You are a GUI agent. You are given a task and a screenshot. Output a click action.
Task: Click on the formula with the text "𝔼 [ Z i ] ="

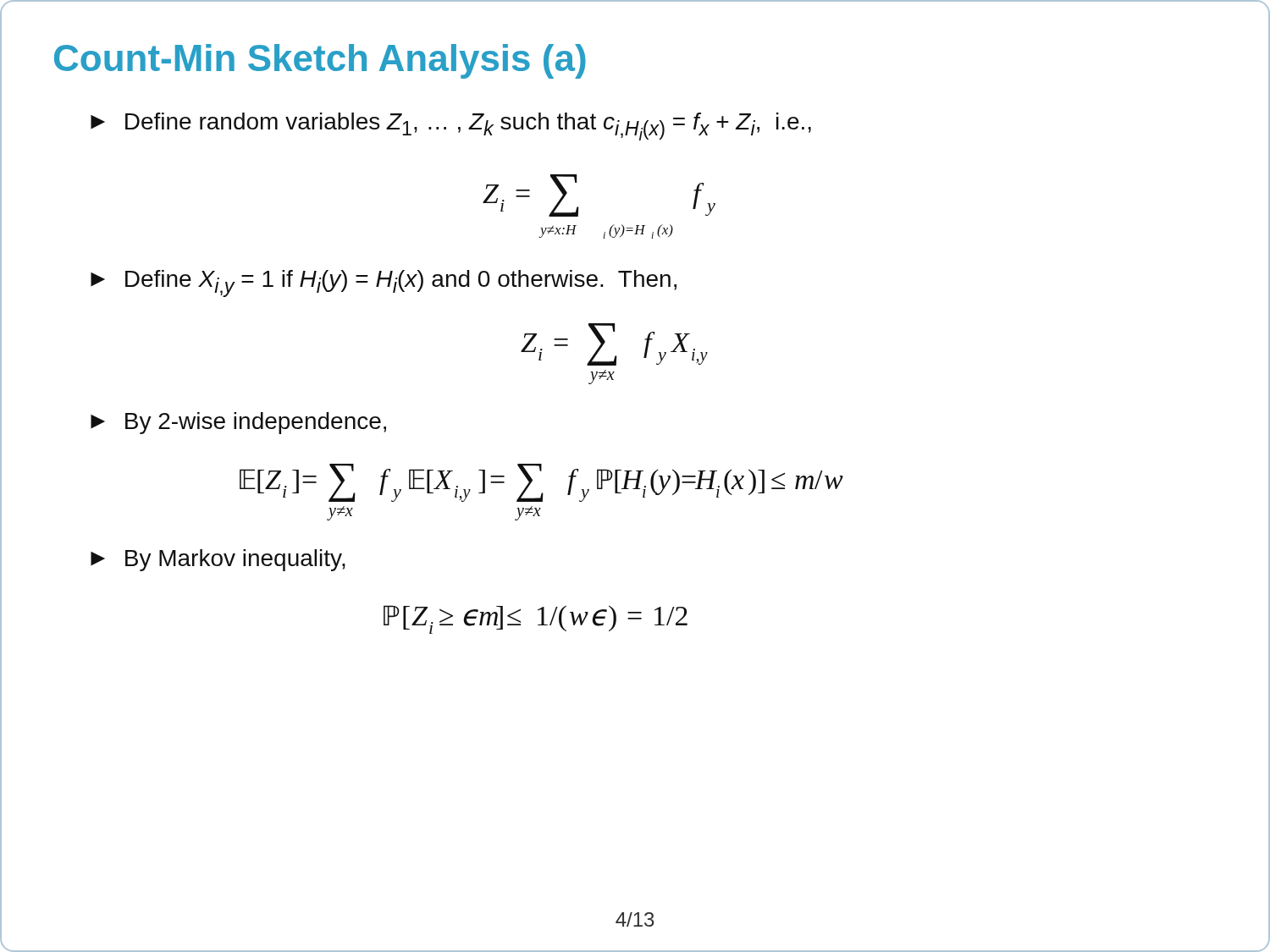[x=635, y=486]
